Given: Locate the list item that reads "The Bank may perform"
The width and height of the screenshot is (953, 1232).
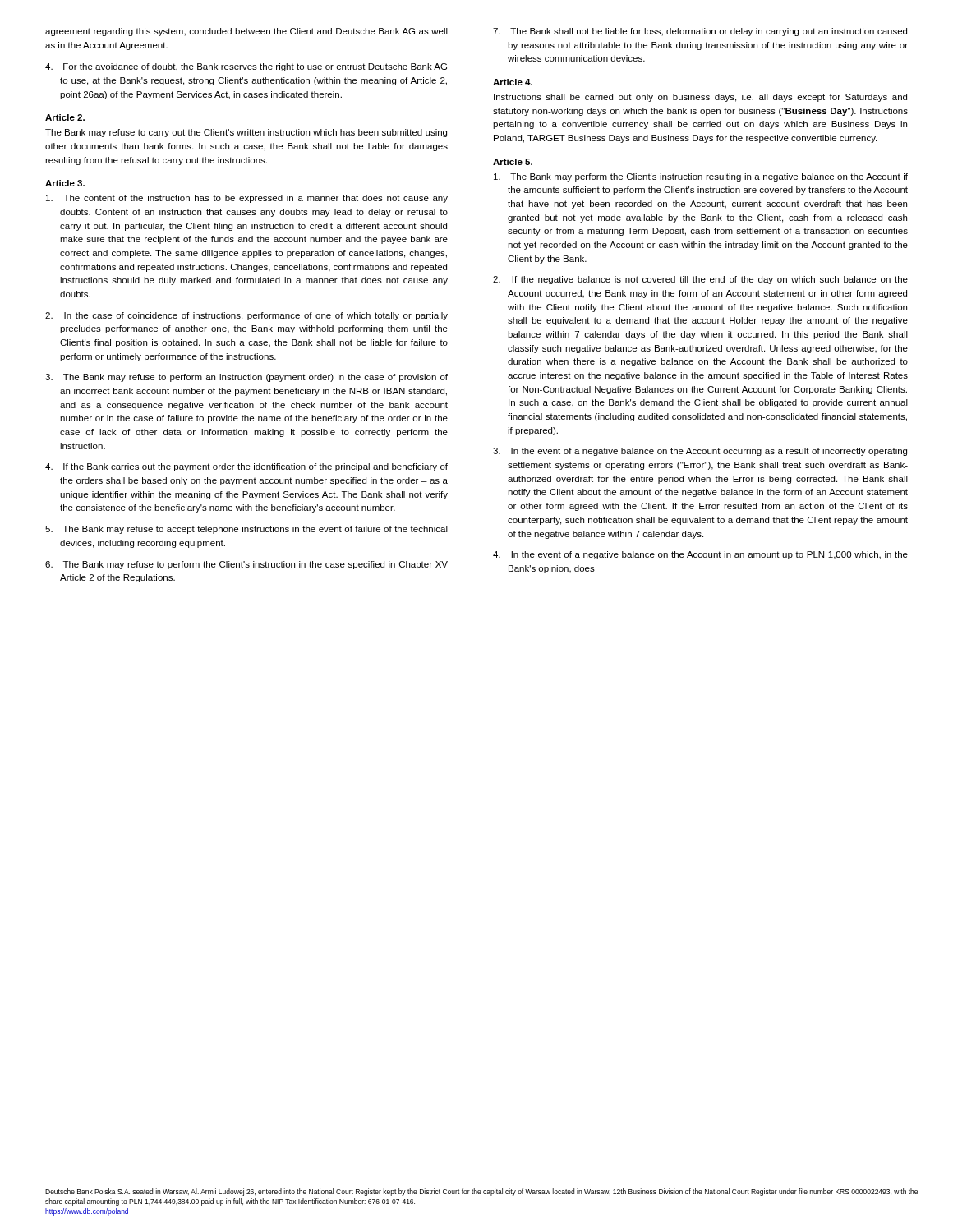Looking at the screenshot, I should pos(700,217).
